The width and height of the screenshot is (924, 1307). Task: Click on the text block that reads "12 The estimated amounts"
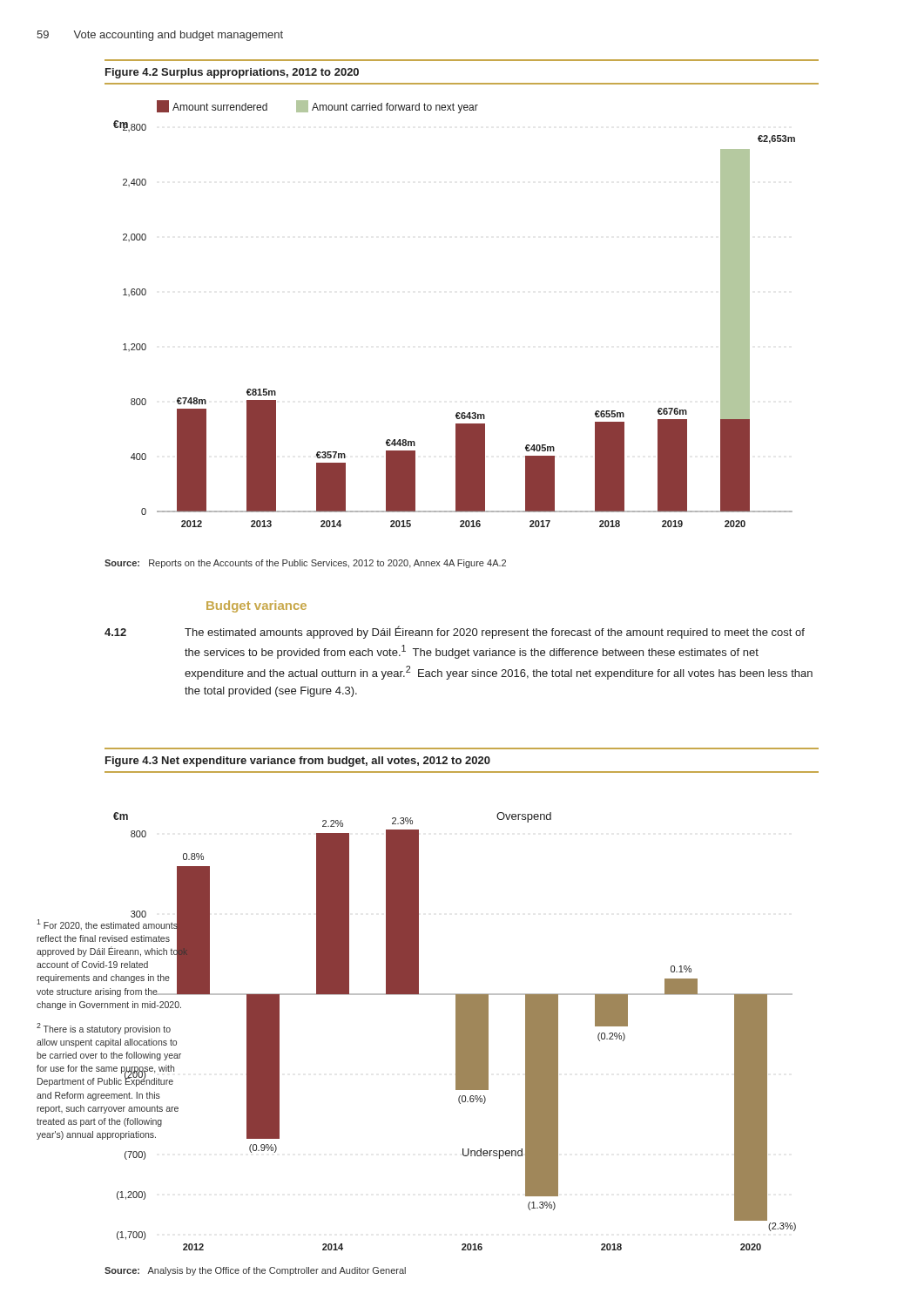462,662
